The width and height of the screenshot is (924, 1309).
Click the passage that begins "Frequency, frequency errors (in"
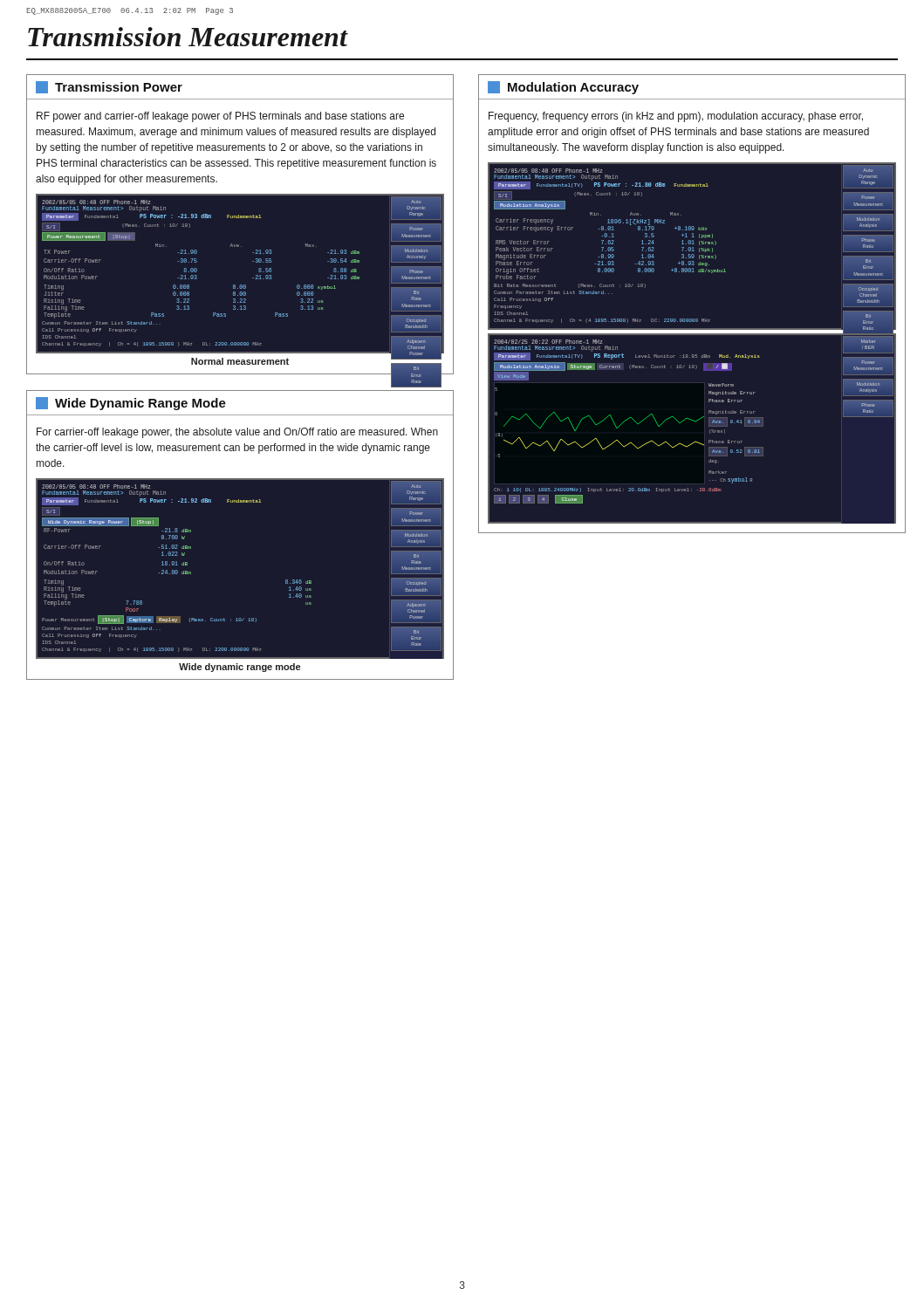pyautogui.click(x=679, y=132)
